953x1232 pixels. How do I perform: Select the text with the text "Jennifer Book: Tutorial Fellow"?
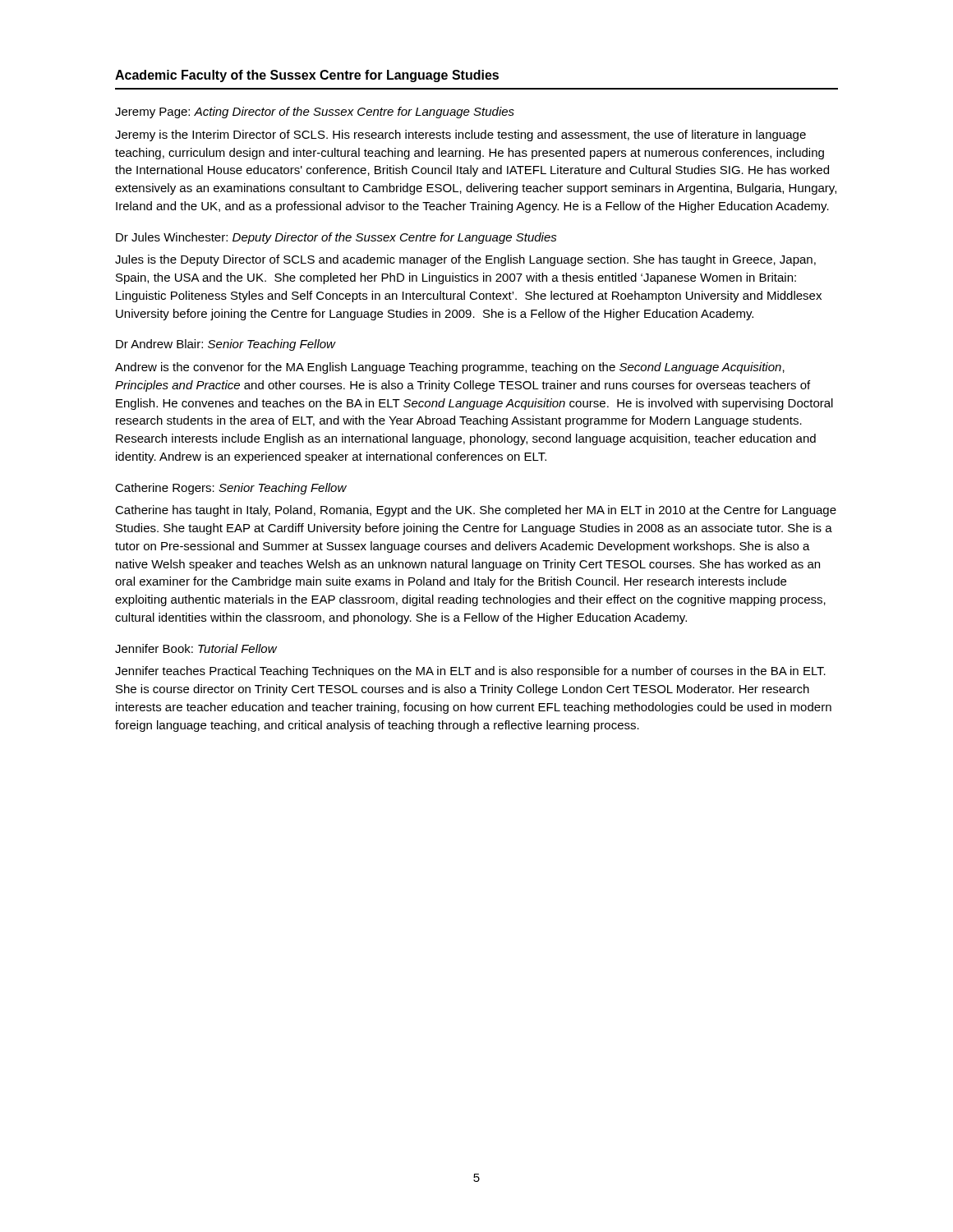coord(196,648)
